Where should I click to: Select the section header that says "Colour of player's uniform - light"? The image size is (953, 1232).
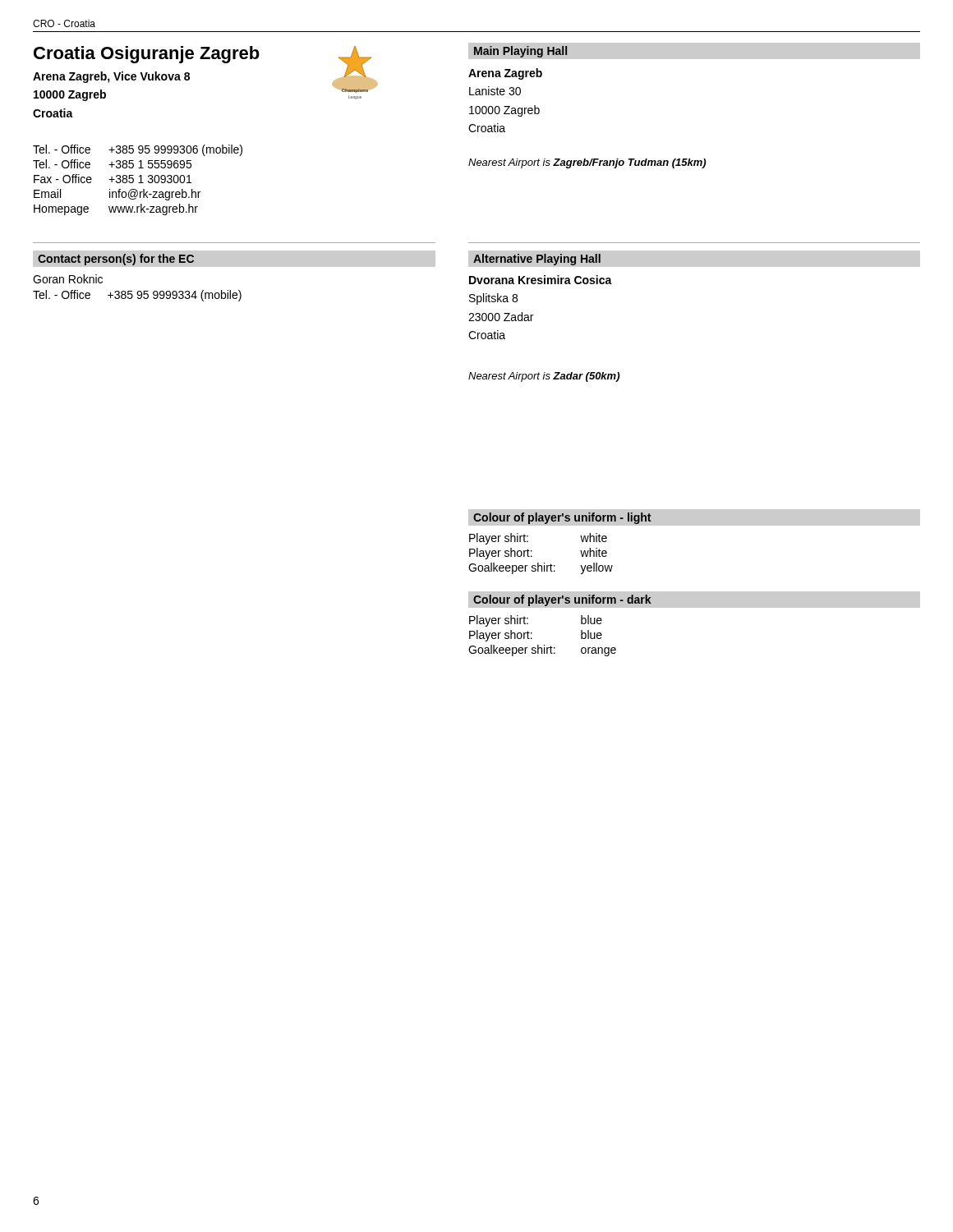click(x=562, y=517)
